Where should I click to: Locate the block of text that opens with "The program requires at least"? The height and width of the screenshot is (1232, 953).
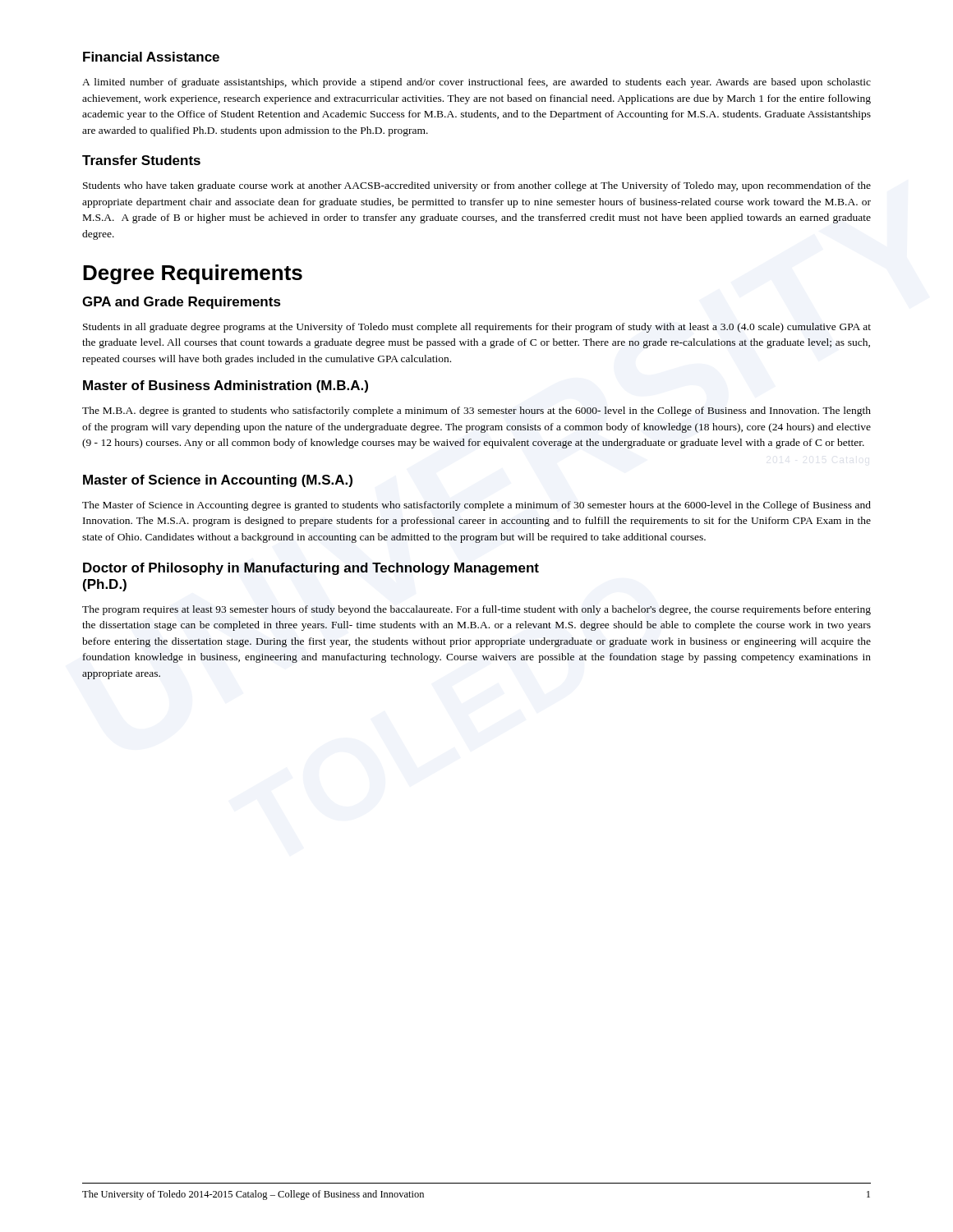[x=476, y=641]
